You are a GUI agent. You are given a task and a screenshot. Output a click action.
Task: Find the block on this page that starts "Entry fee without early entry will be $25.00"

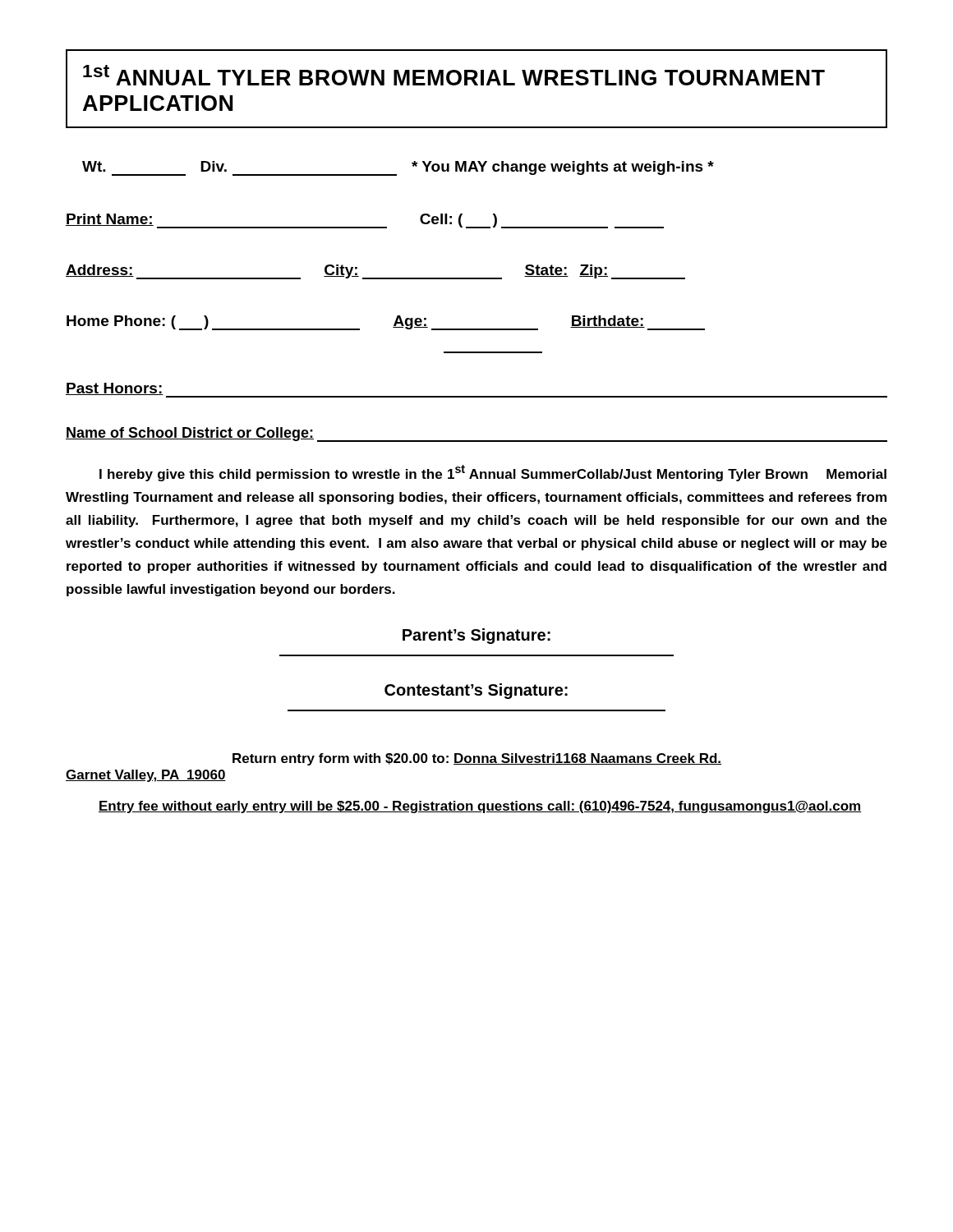coord(493,807)
